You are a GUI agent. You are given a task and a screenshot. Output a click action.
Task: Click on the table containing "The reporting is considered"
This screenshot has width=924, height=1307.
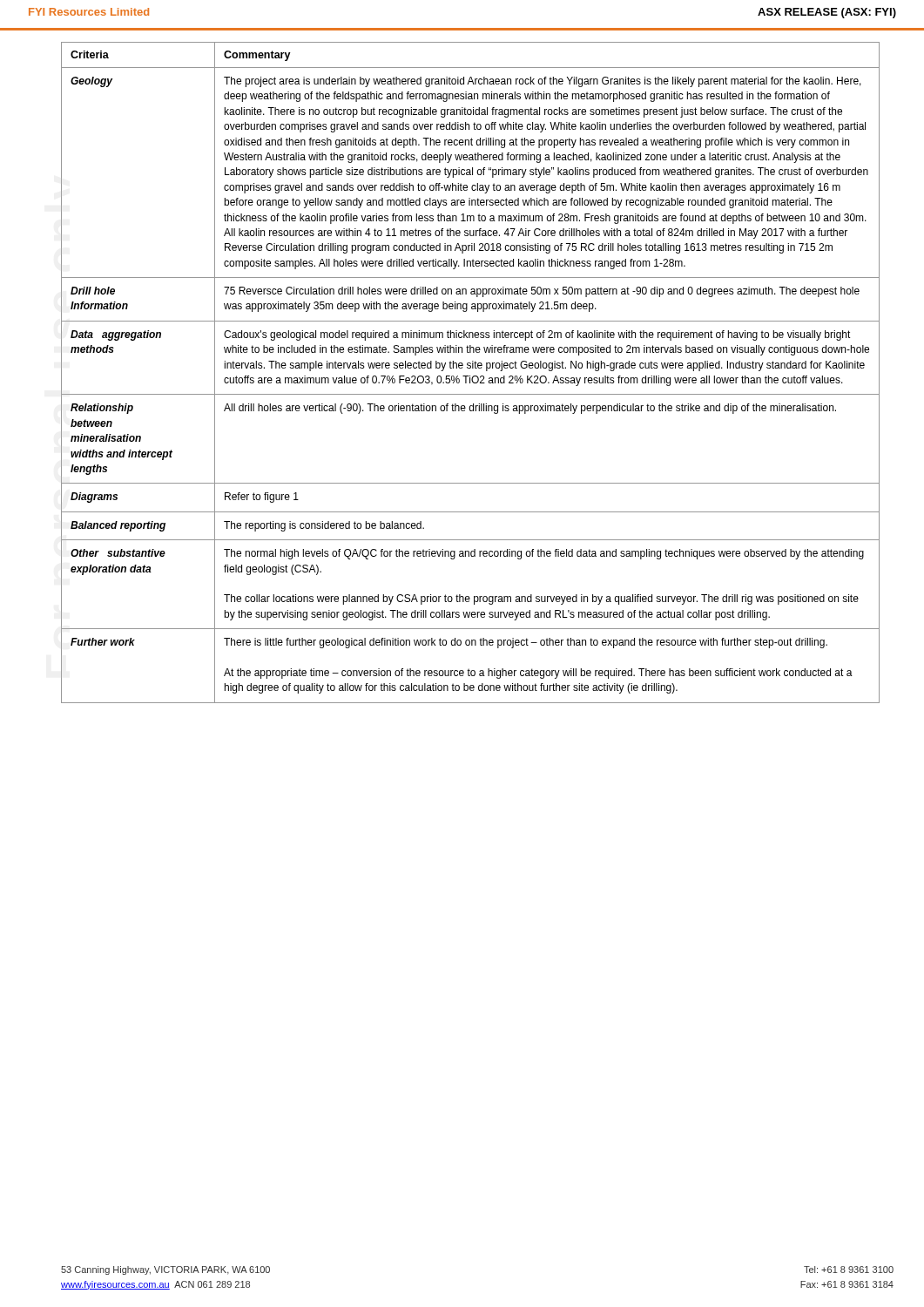click(x=470, y=372)
